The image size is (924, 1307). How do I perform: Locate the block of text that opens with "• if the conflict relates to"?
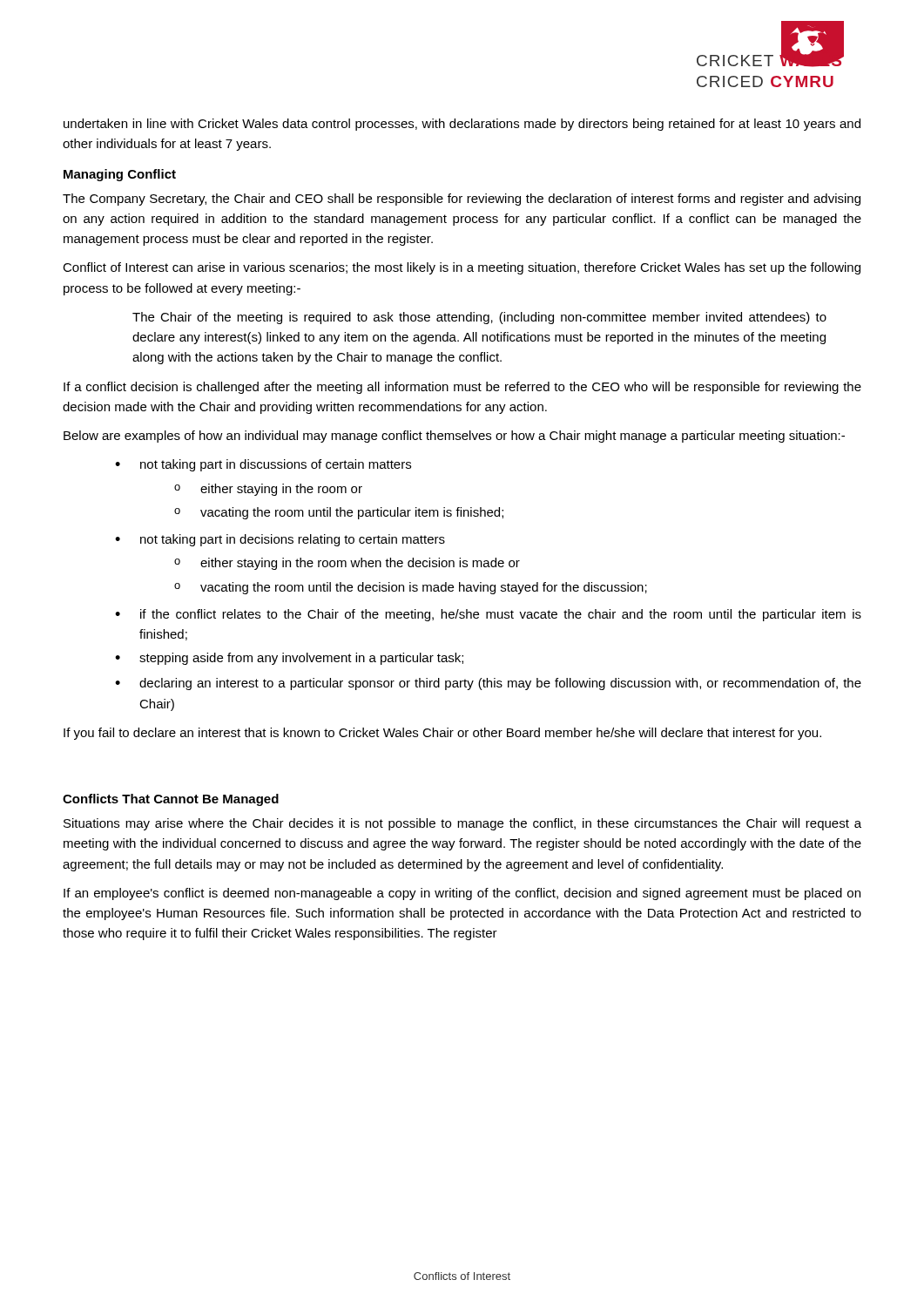click(488, 624)
